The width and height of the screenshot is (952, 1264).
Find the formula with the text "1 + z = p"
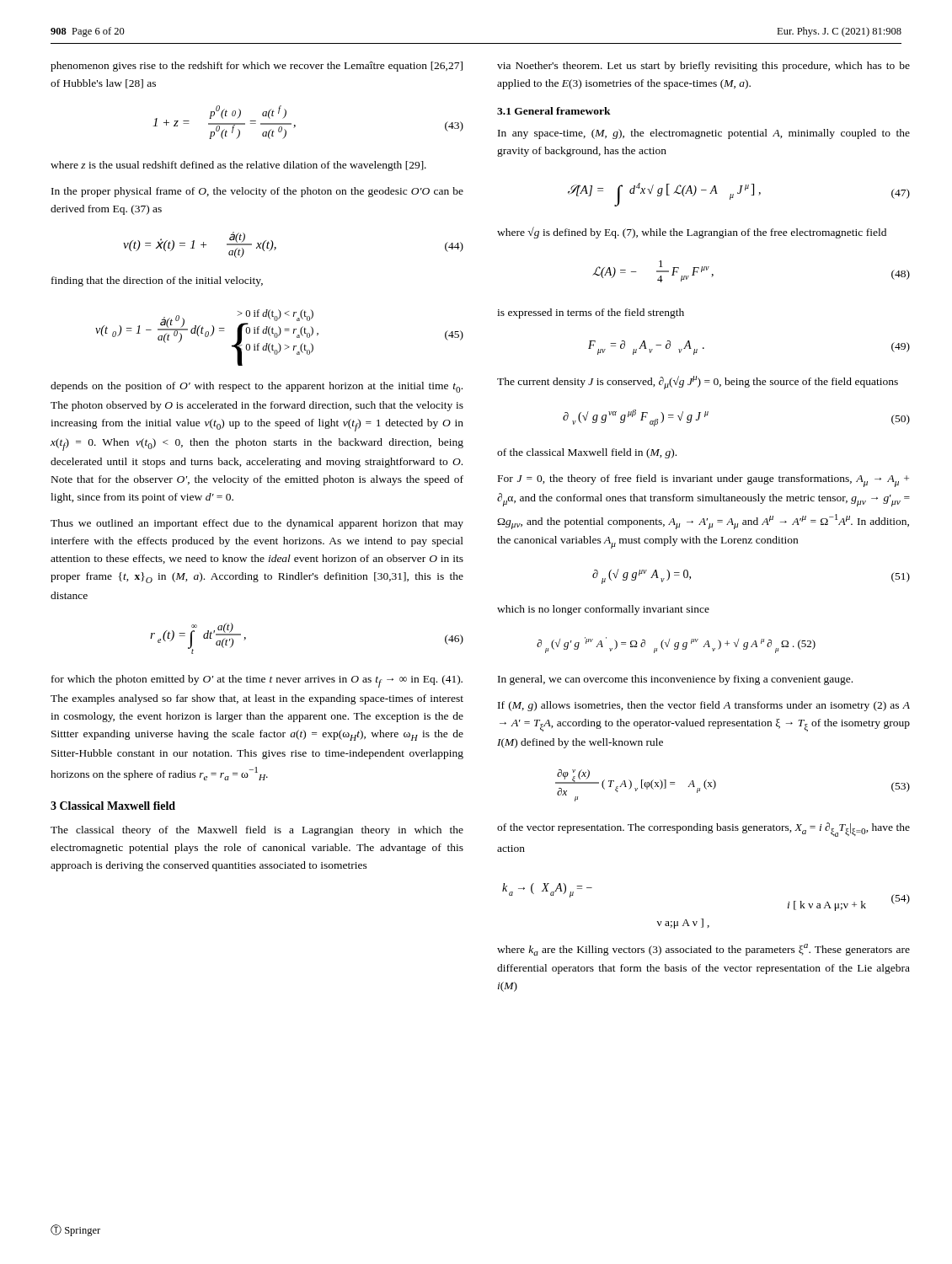click(257, 126)
